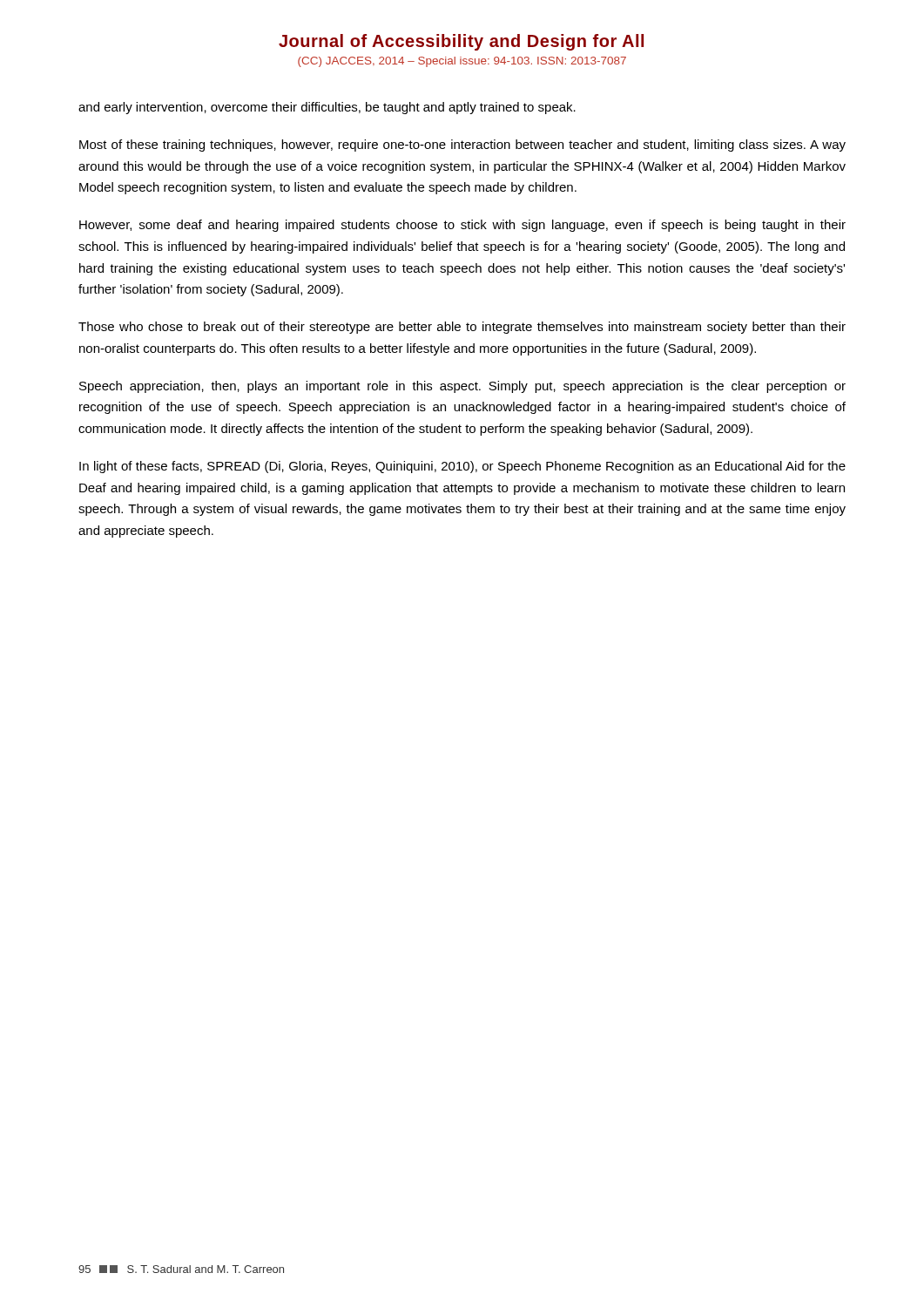Point to the passage starting "In light of these facts, SPREAD"
This screenshot has height=1307, width=924.
click(462, 498)
